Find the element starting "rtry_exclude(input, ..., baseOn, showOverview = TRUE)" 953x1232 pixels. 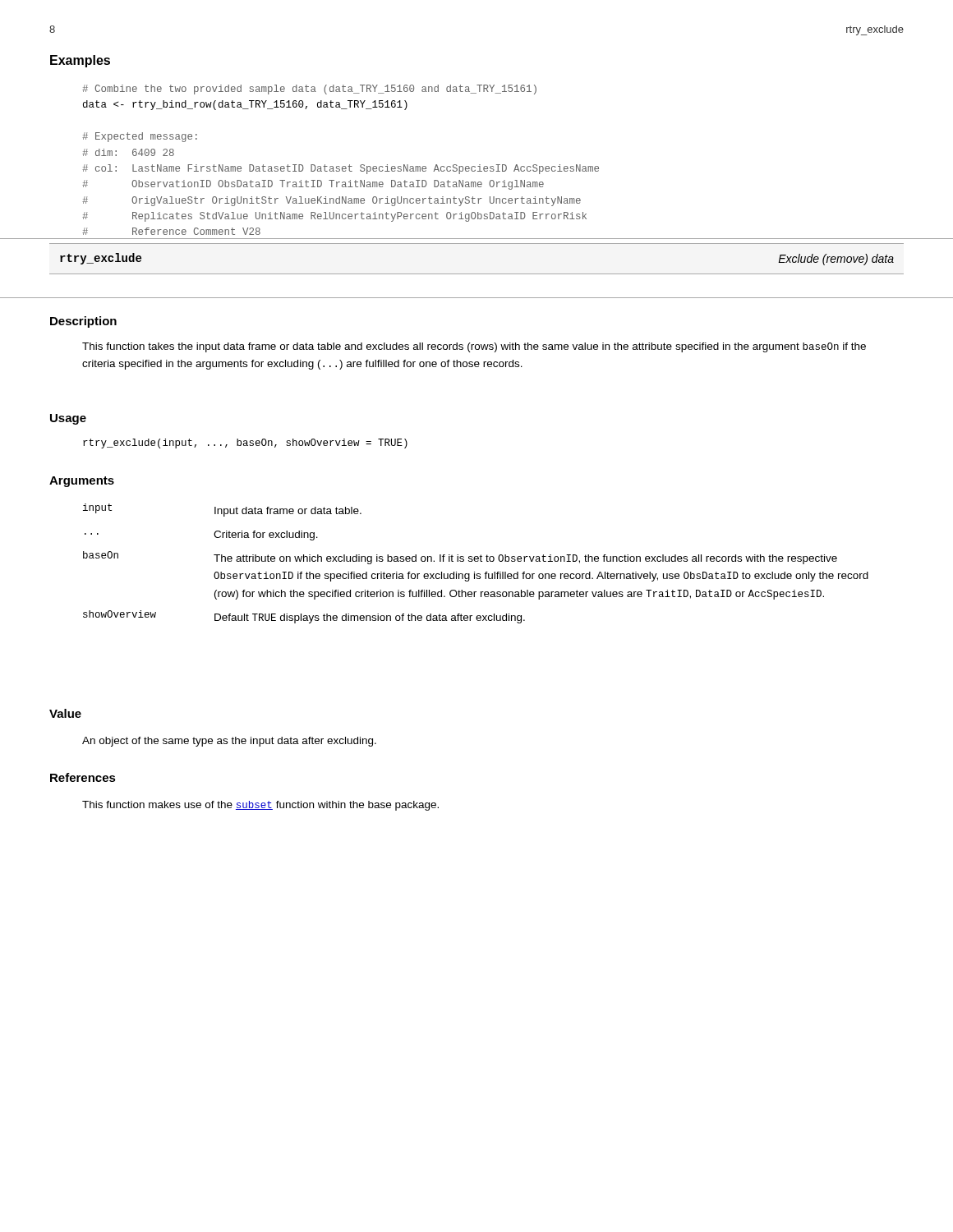coord(245,444)
